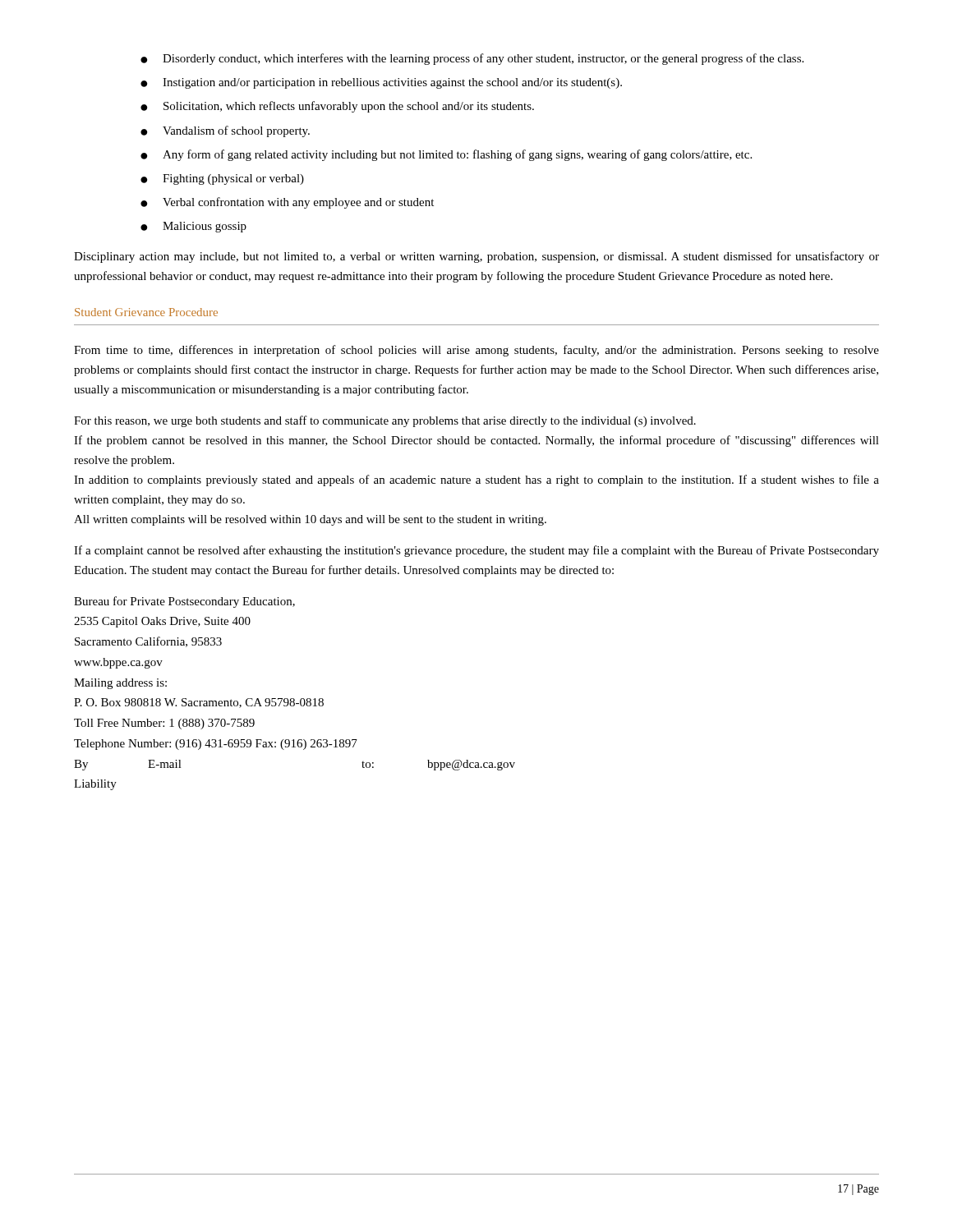Locate the block of text that opens with "Disciplinary action may include, but"

pos(476,266)
